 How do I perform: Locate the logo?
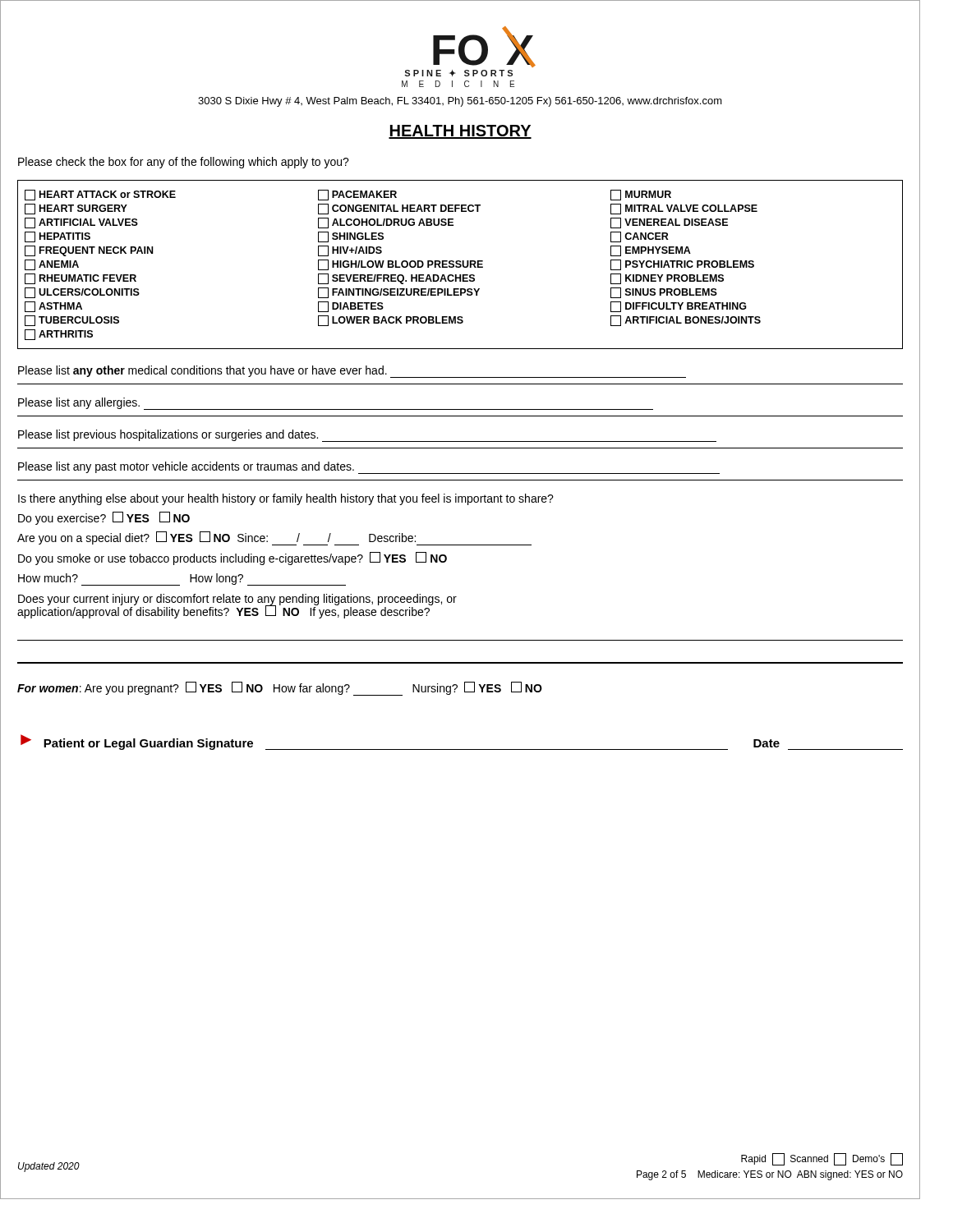pyautogui.click(x=460, y=54)
